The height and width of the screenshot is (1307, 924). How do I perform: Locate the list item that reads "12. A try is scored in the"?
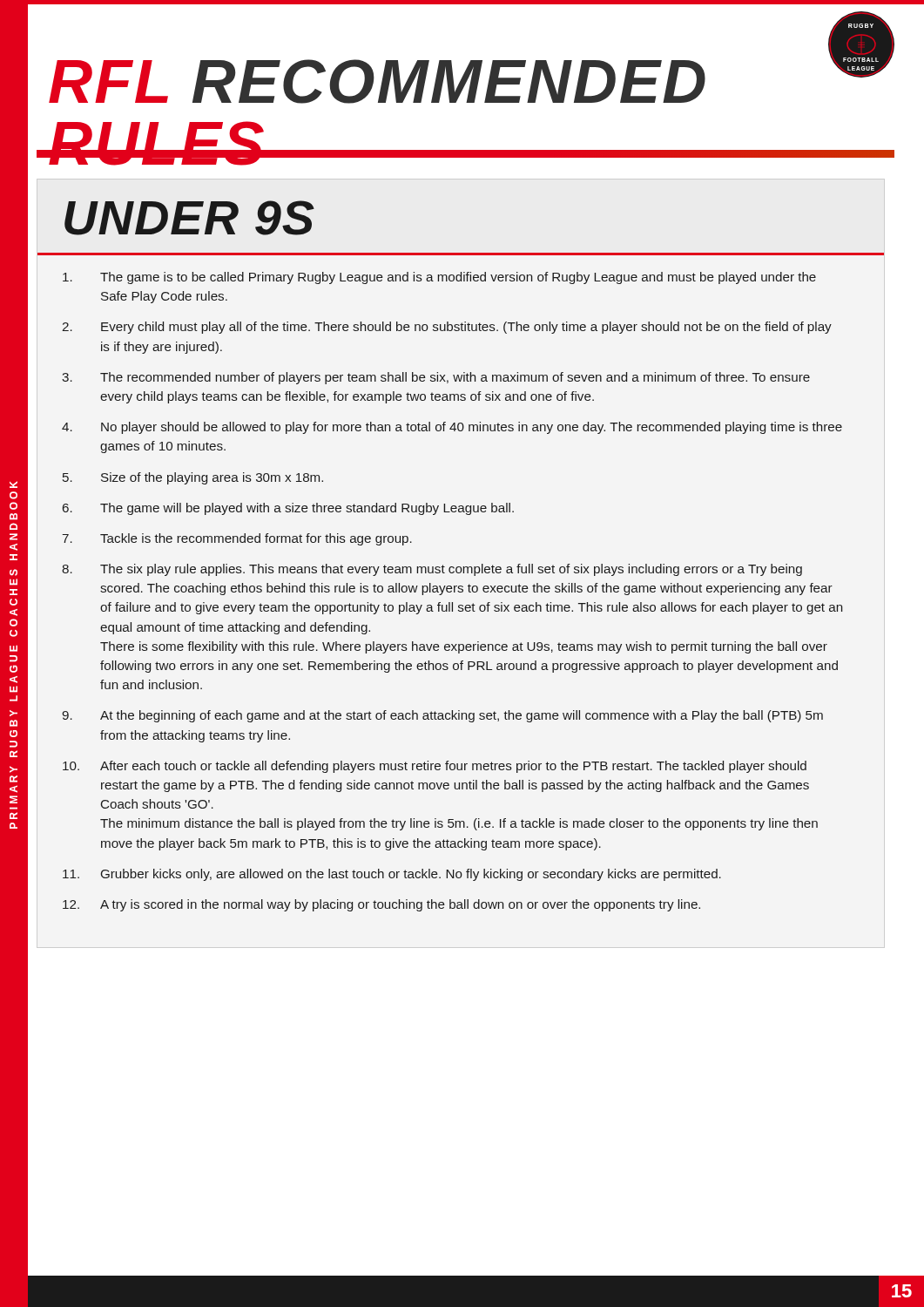pos(382,904)
